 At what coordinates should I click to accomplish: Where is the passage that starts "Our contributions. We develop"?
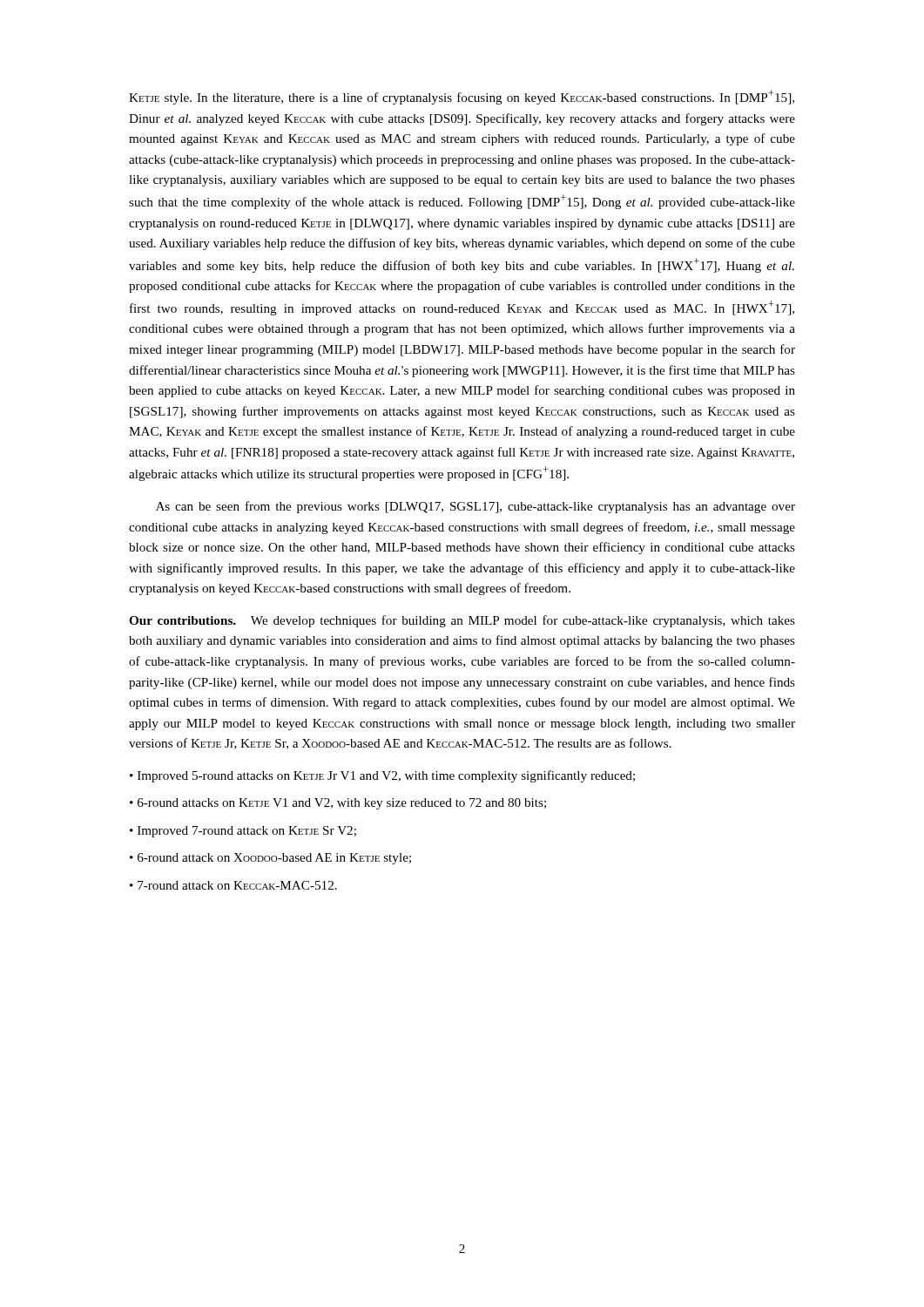tap(462, 682)
